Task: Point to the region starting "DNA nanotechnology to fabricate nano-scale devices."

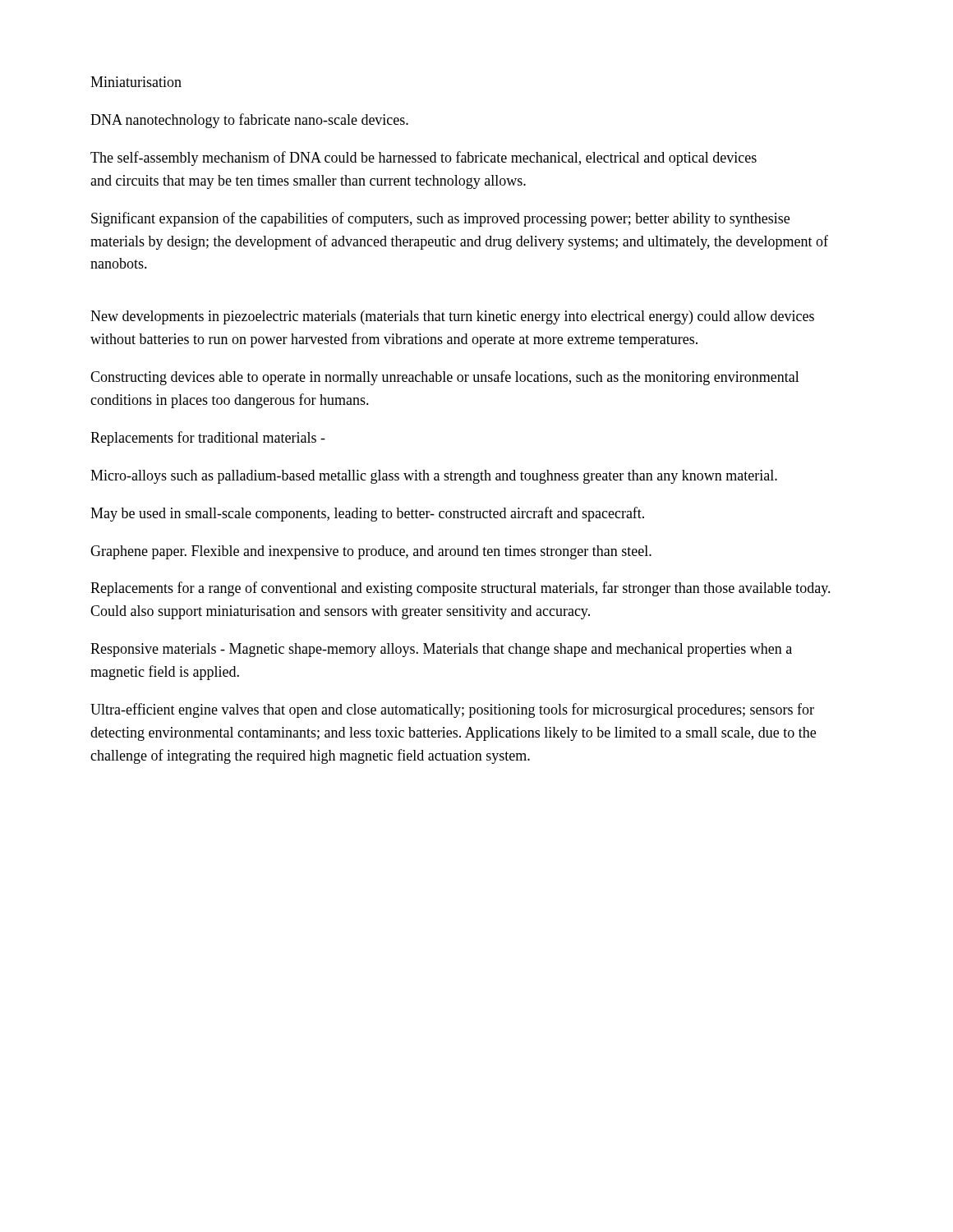Action: (250, 120)
